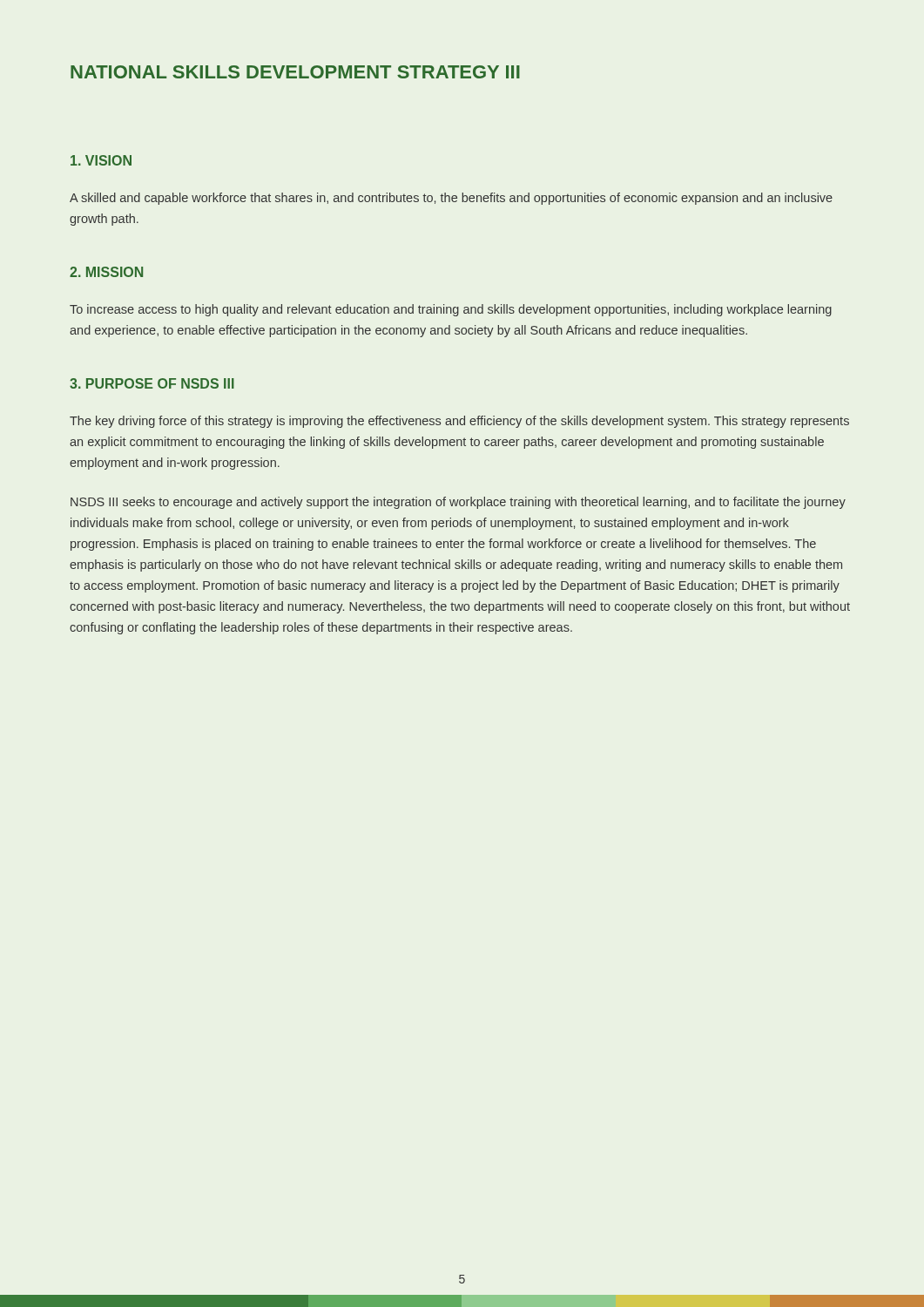
Task: Click the passage that begins "NSDS III seeks"
Action: tap(460, 565)
